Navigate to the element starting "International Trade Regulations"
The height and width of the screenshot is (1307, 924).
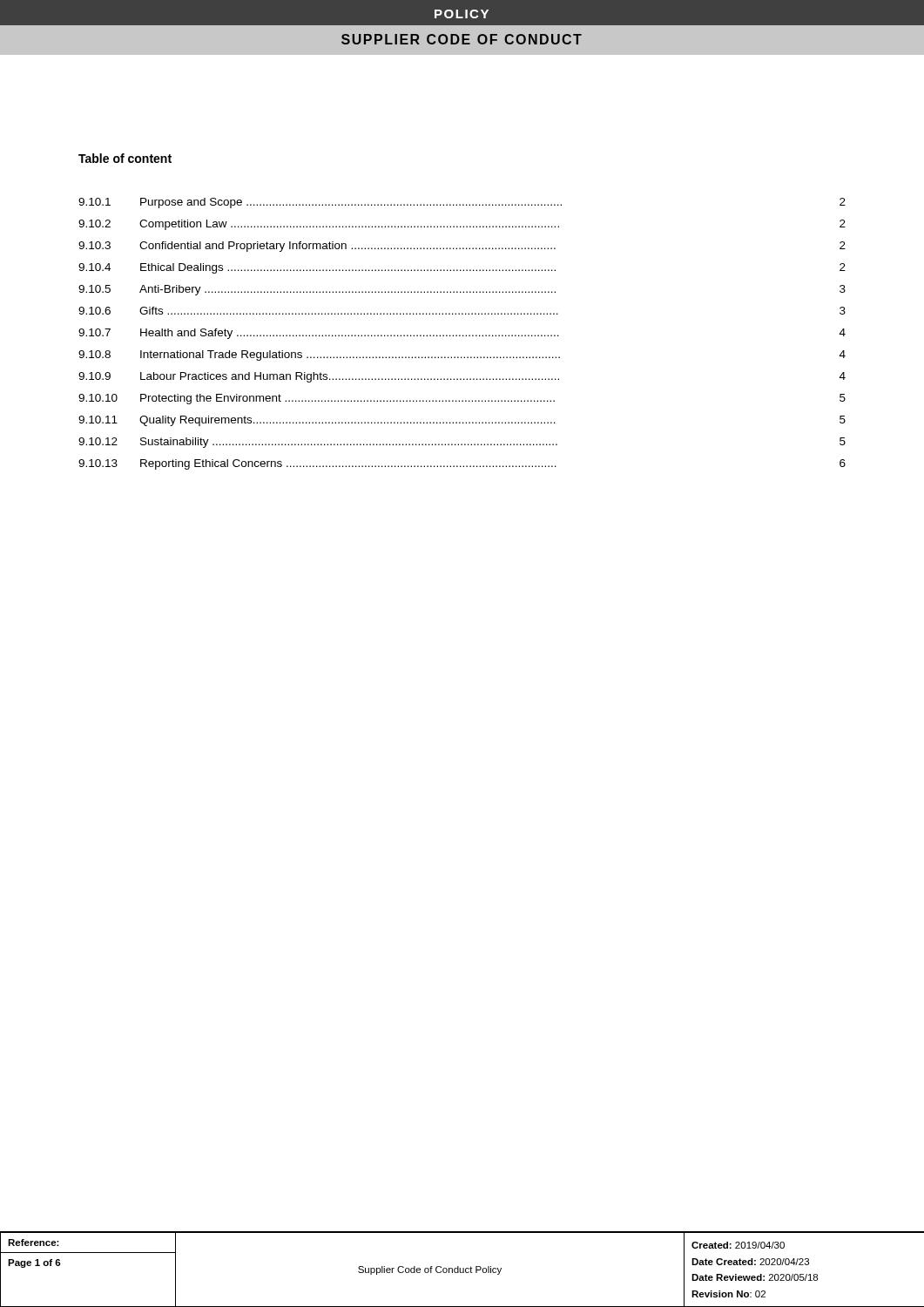click(492, 354)
